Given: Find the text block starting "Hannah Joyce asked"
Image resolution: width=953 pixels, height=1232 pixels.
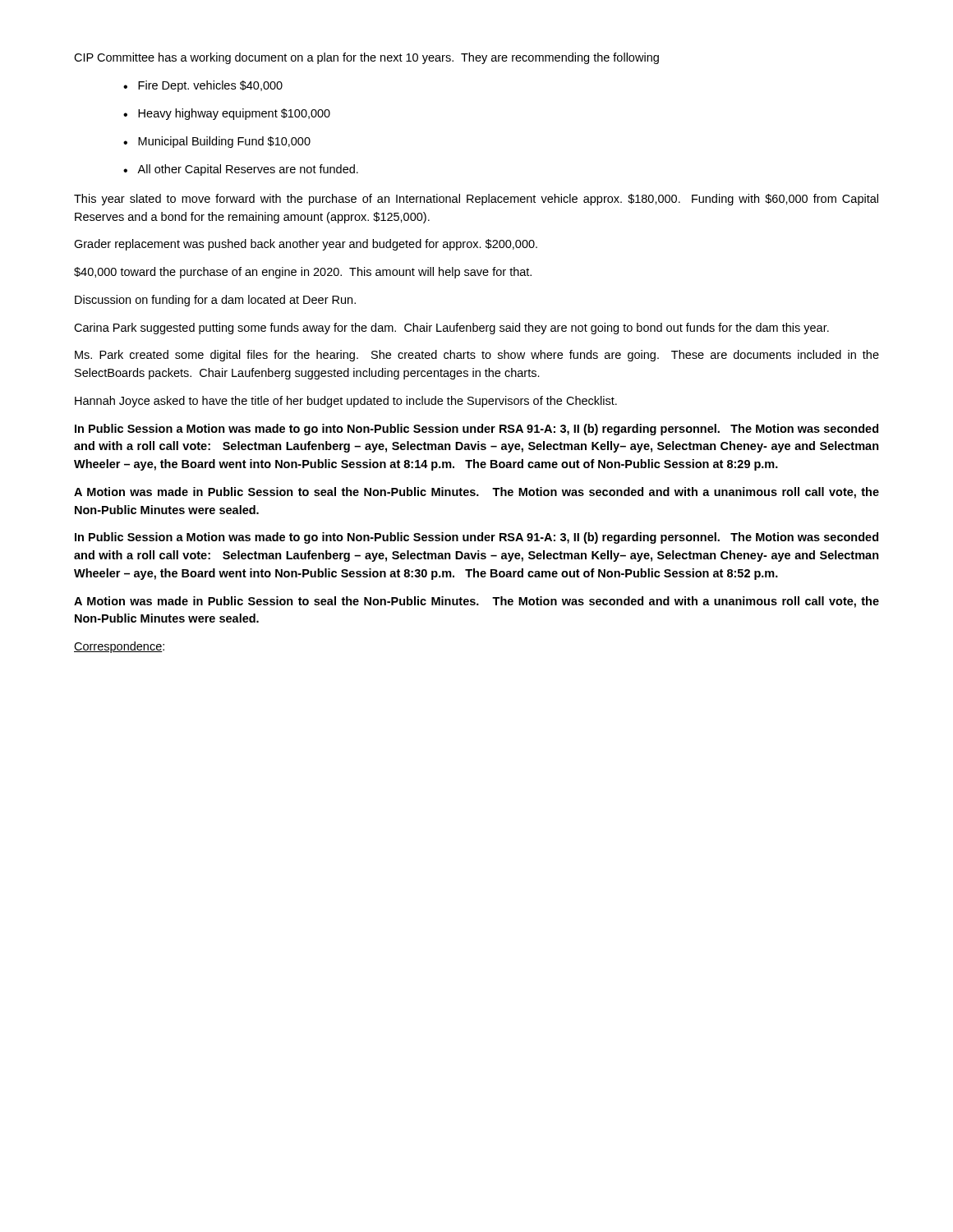Looking at the screenshot, I should pos(346,401).
